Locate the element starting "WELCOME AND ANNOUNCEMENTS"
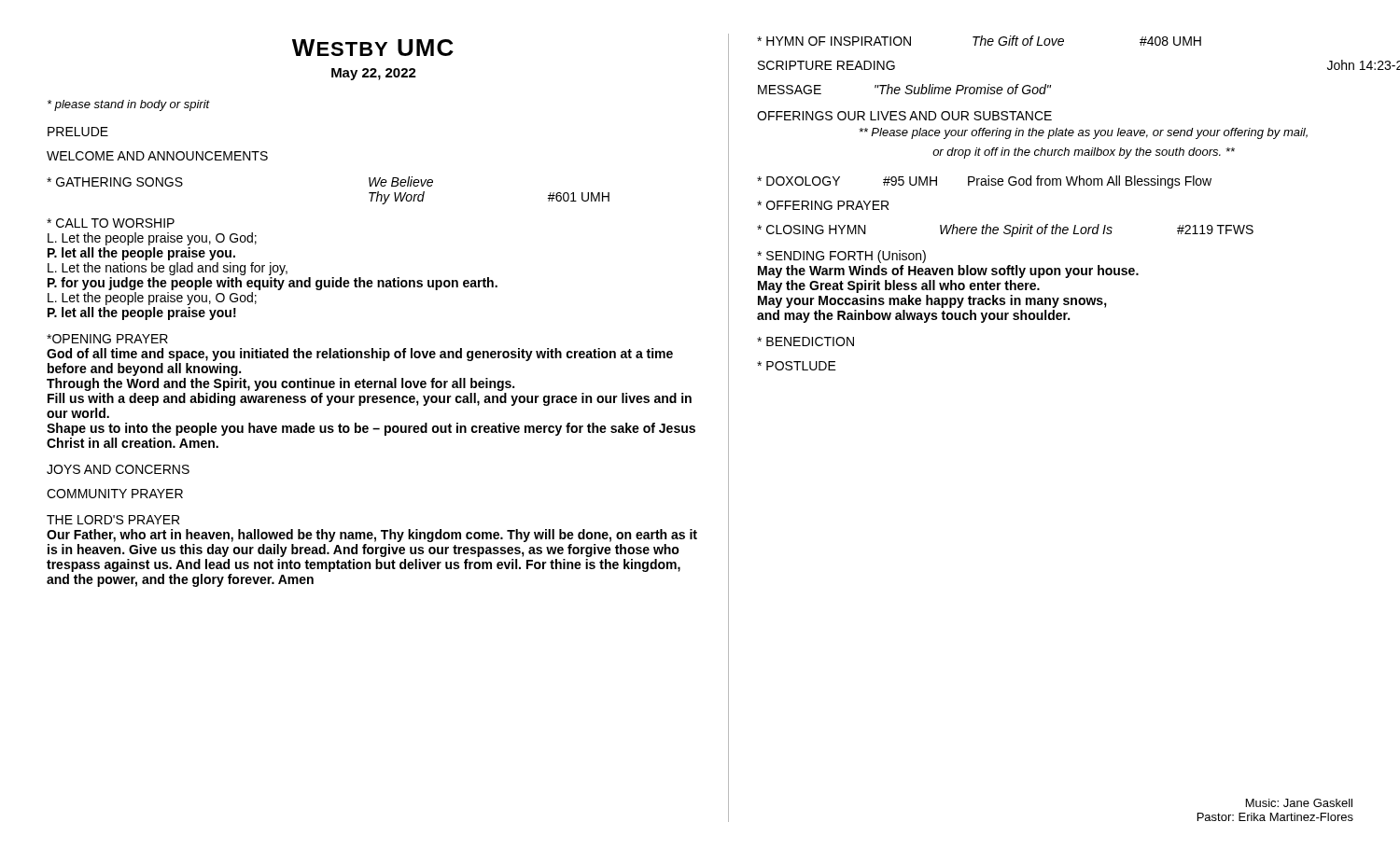Image resolution: width=1400 pixels, height=850 pixels. click(x=157, y=156)
